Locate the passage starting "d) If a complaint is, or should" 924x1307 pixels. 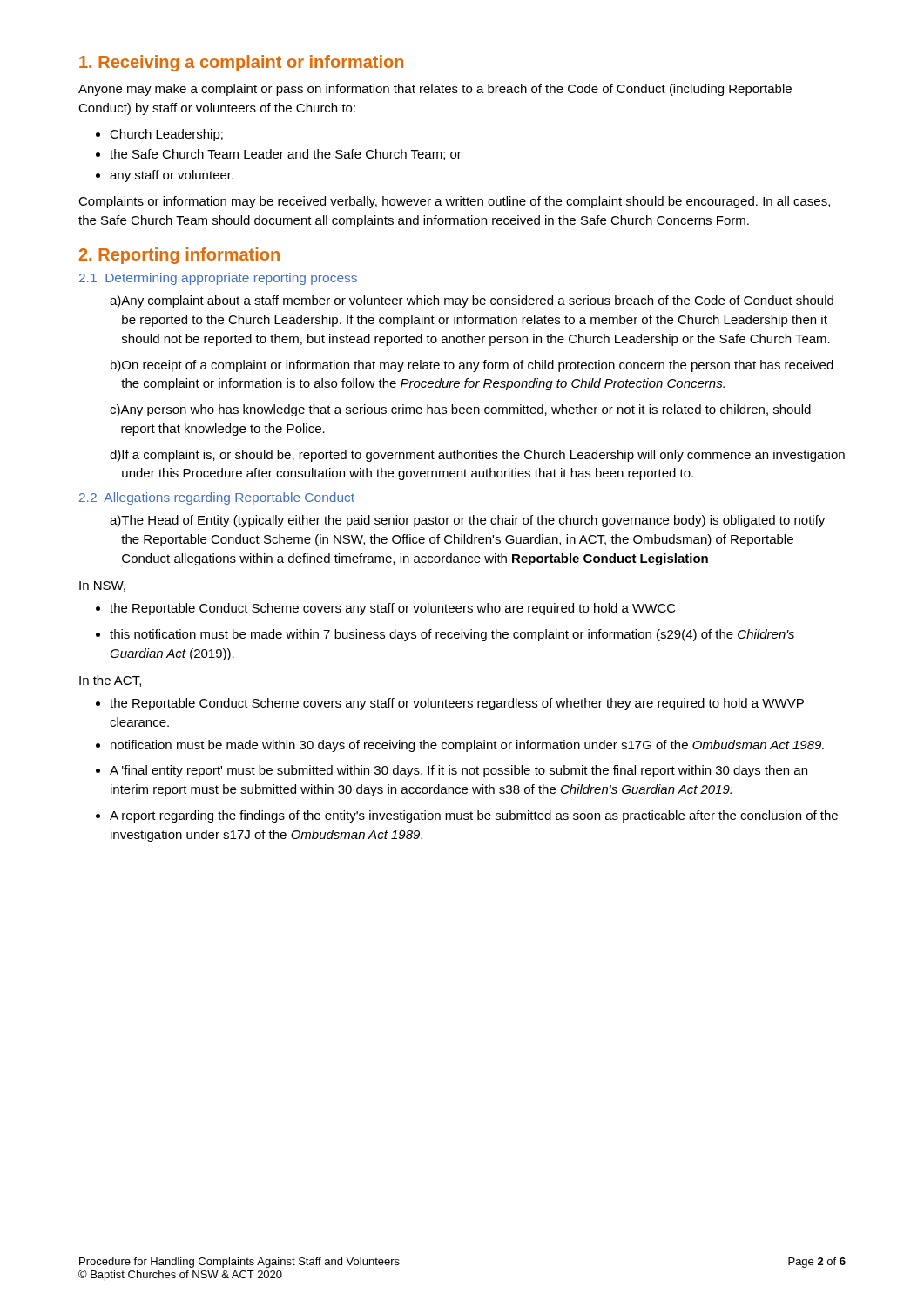pyautogui.click(x=462, y=464)
